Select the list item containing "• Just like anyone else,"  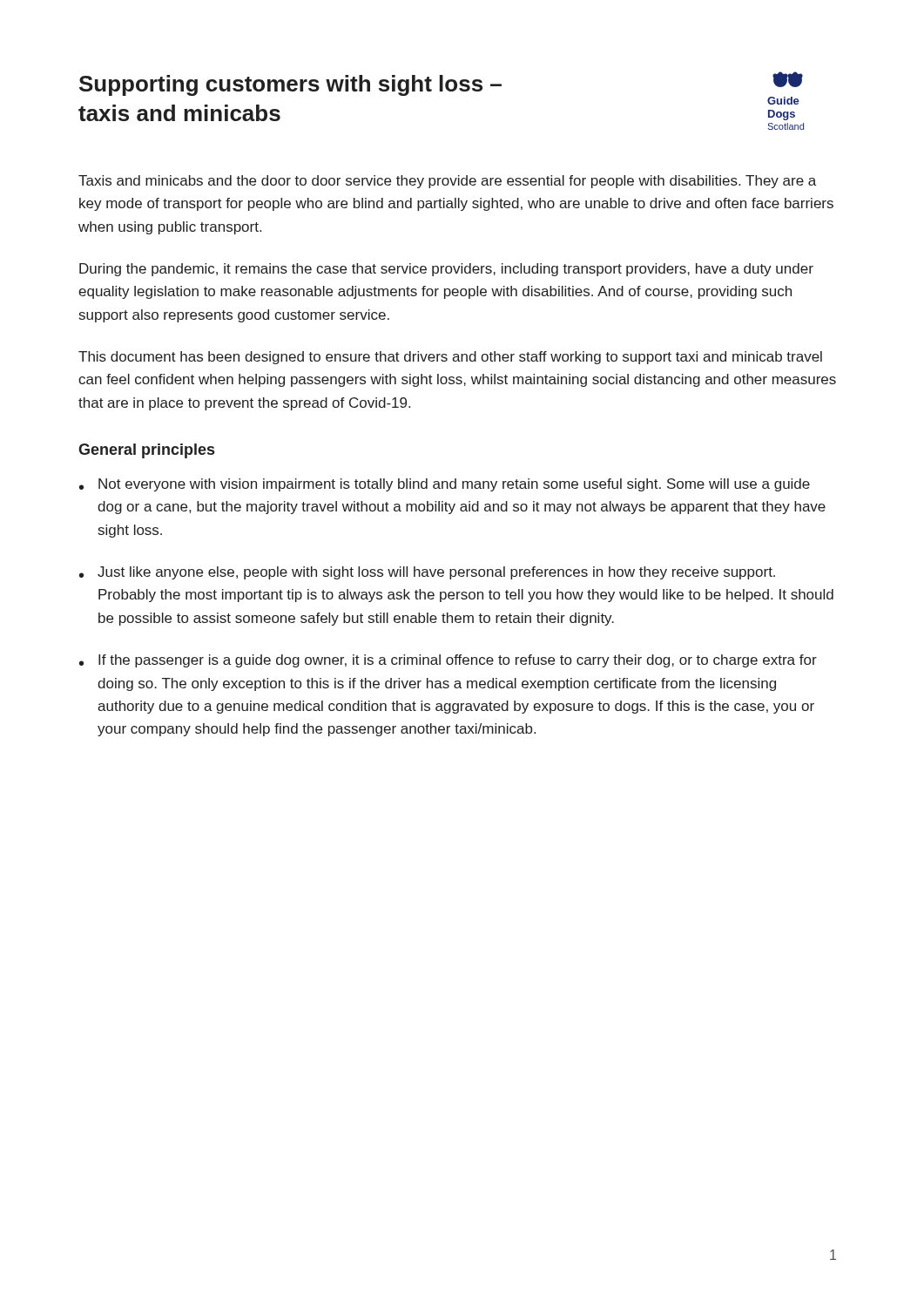click(x=458, y=596)
